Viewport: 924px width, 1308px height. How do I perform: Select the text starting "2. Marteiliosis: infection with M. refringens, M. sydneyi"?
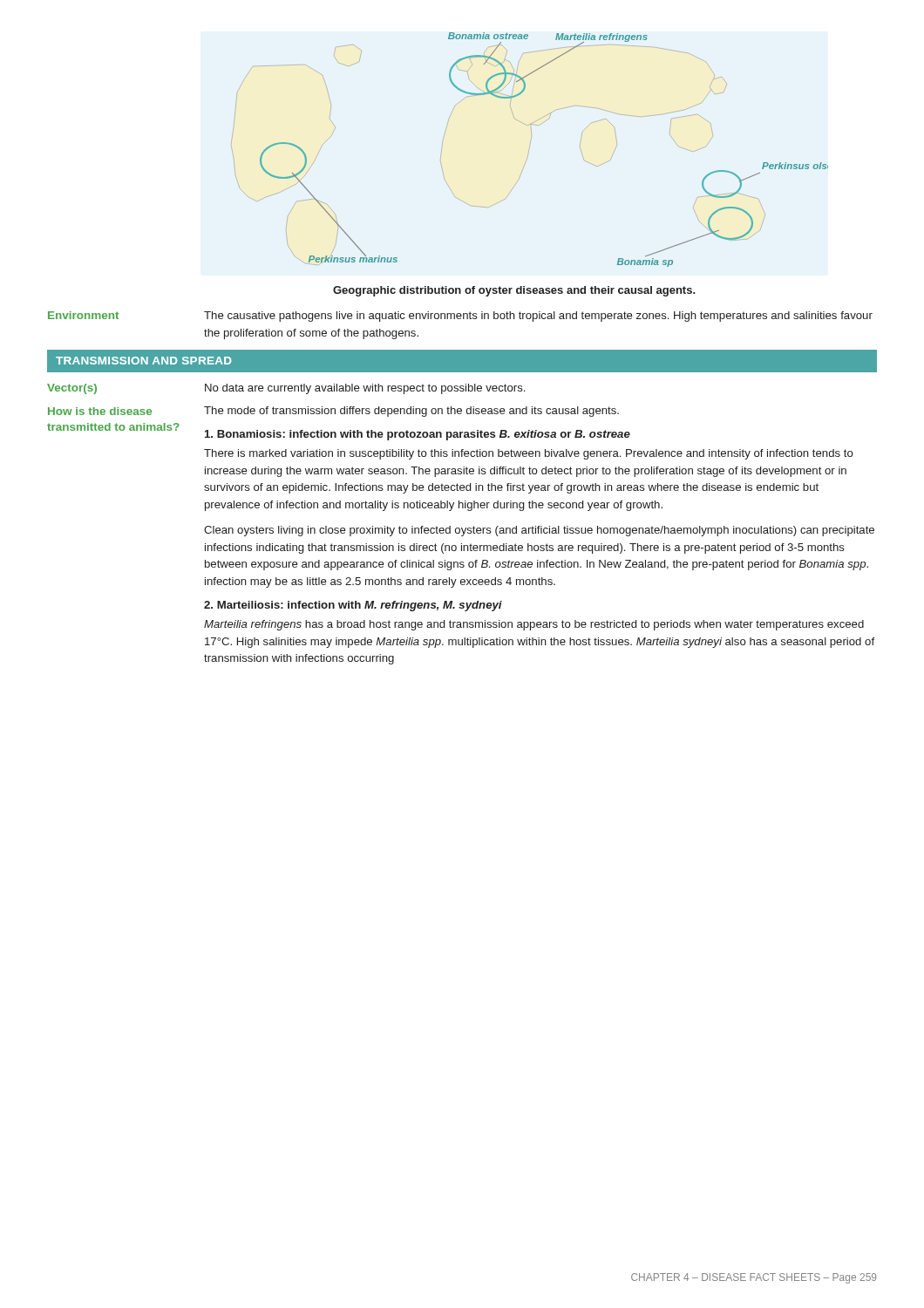[x=353, y=605]
